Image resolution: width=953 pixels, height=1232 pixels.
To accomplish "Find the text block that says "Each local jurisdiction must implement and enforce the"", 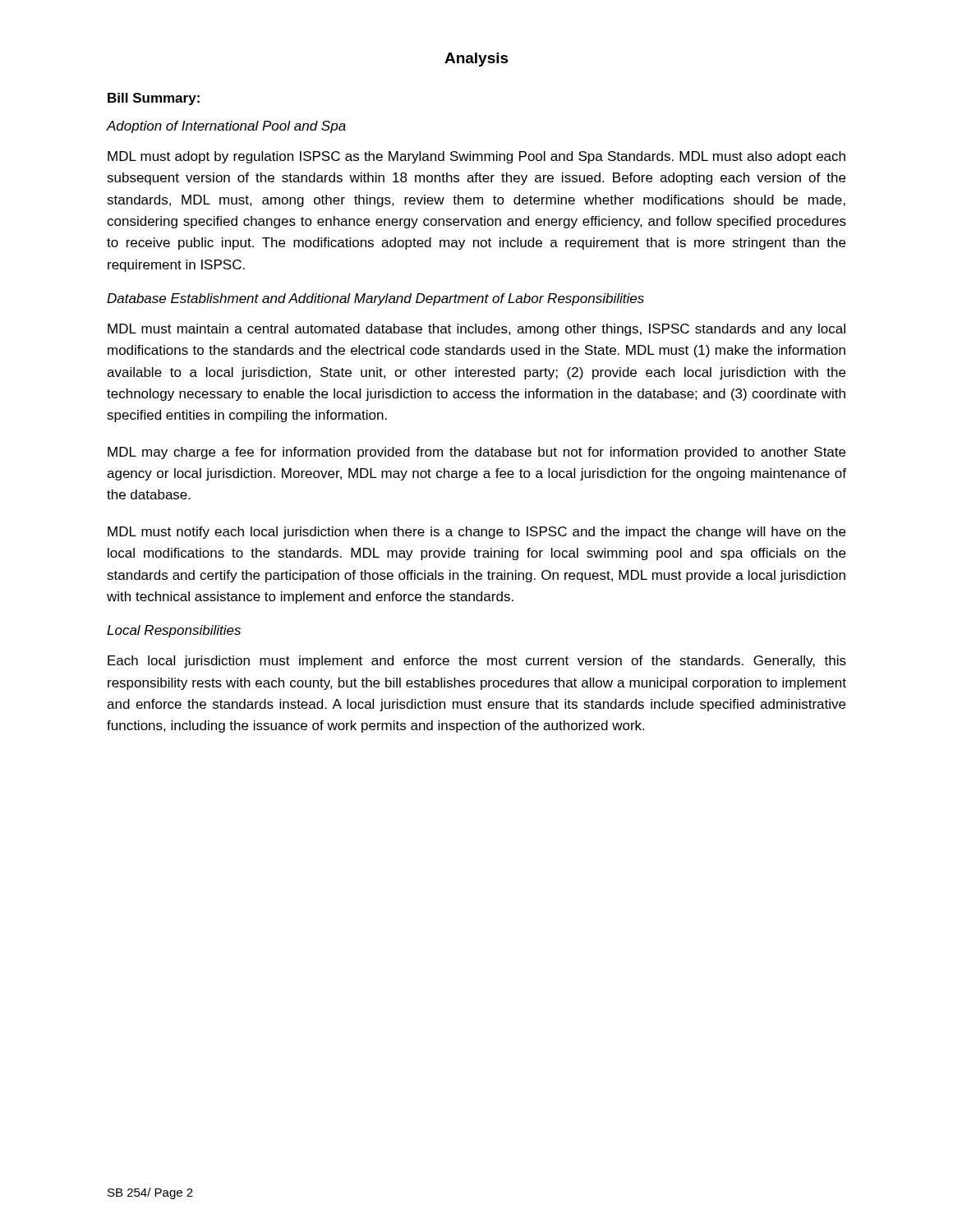I will 476,693.
